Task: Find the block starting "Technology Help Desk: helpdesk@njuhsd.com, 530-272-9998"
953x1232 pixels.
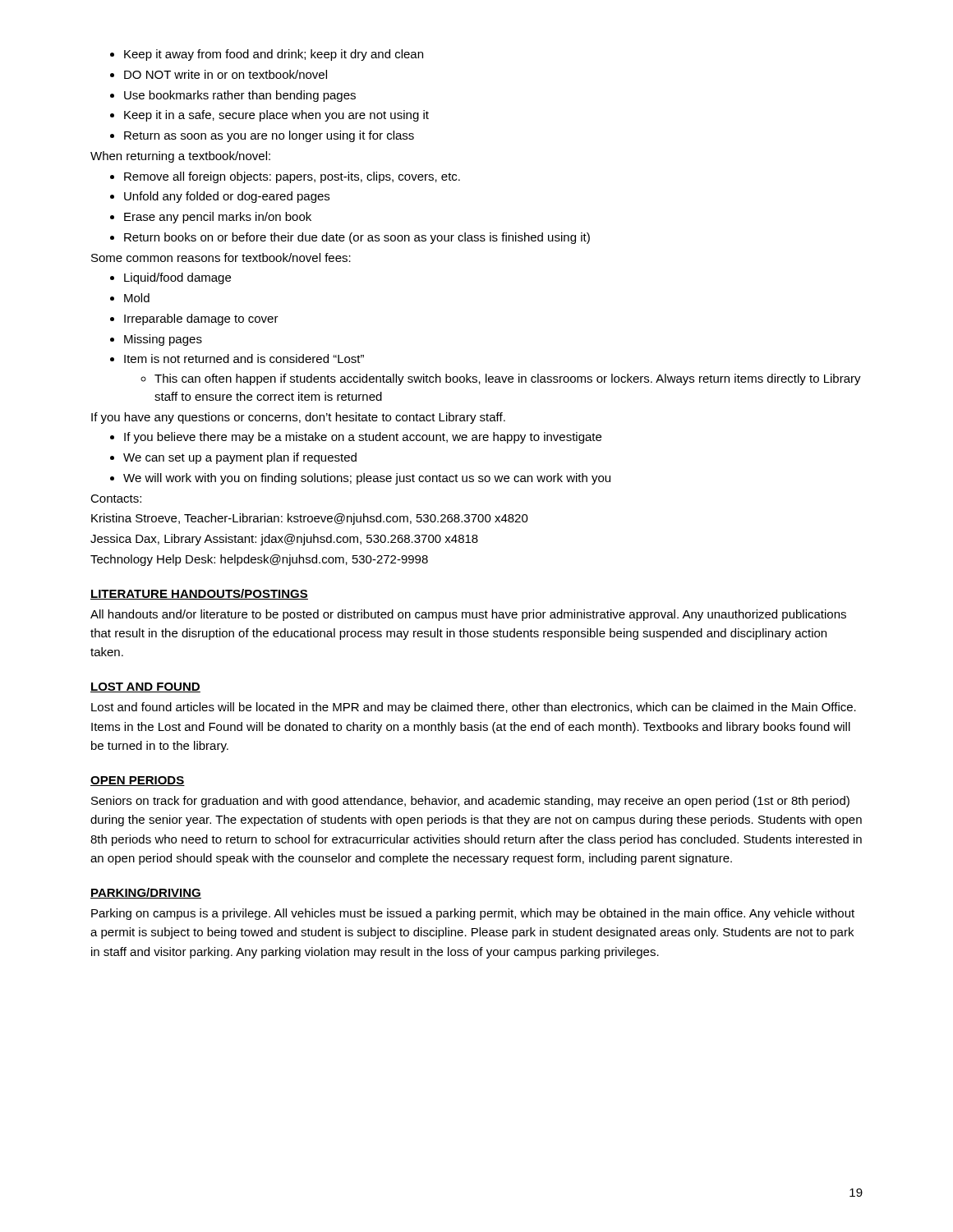Action: [x=259, y=559]
